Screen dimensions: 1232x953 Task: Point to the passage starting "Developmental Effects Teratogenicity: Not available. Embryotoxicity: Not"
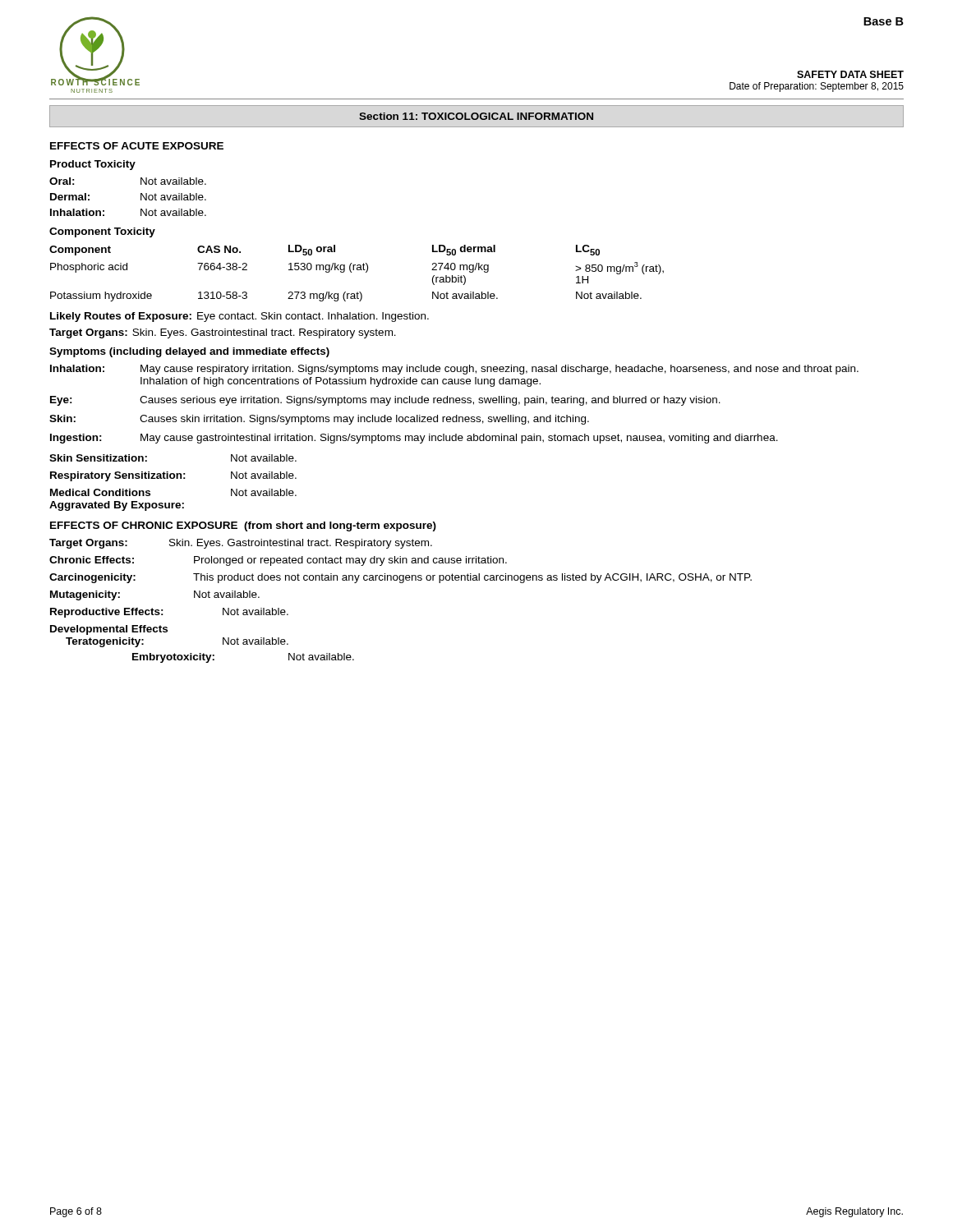point(109,630)
